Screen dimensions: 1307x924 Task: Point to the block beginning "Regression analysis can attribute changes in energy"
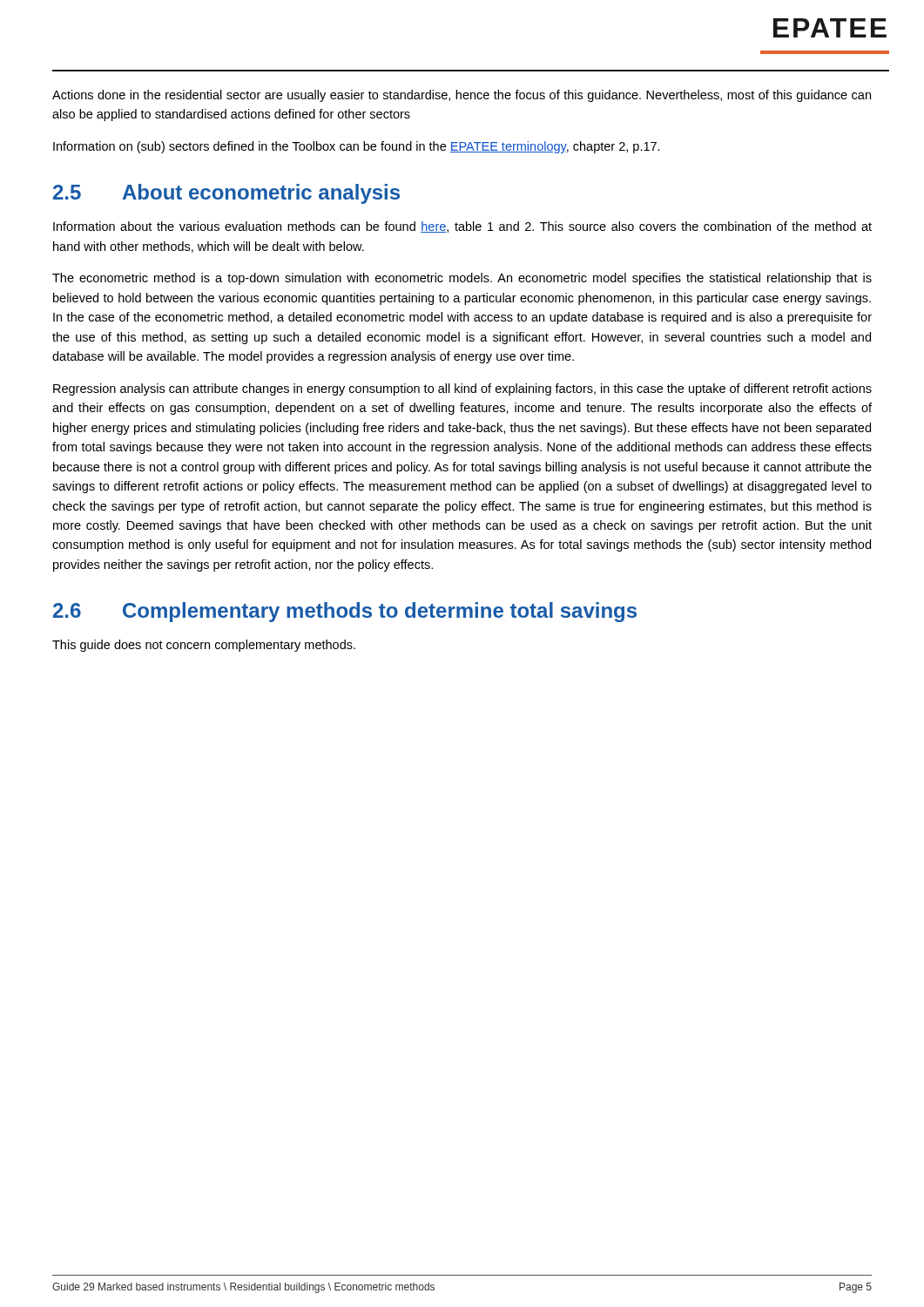(462, 476)
